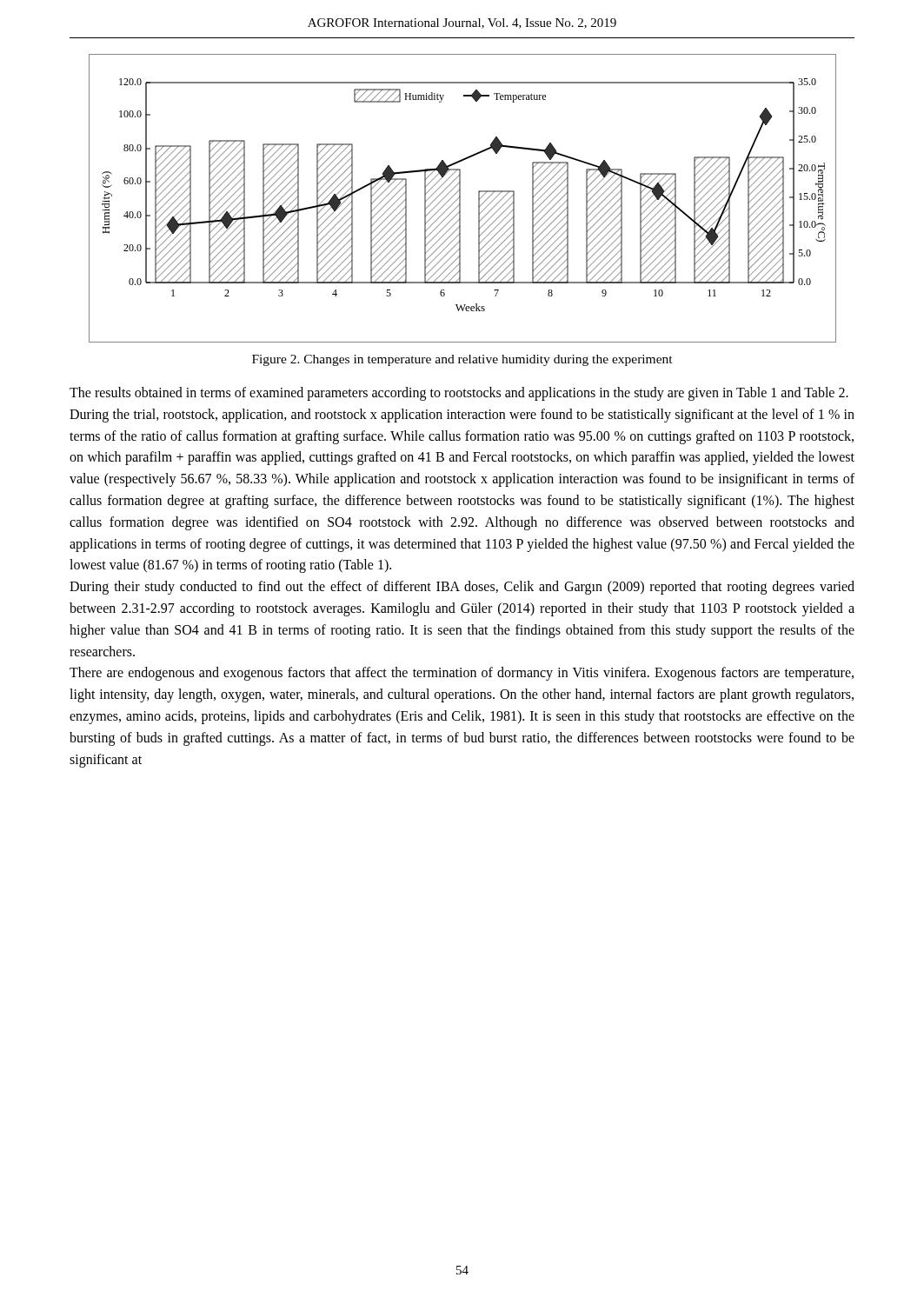
Task: Locate the grouped bar chart
Action: [x=462, y=198]
